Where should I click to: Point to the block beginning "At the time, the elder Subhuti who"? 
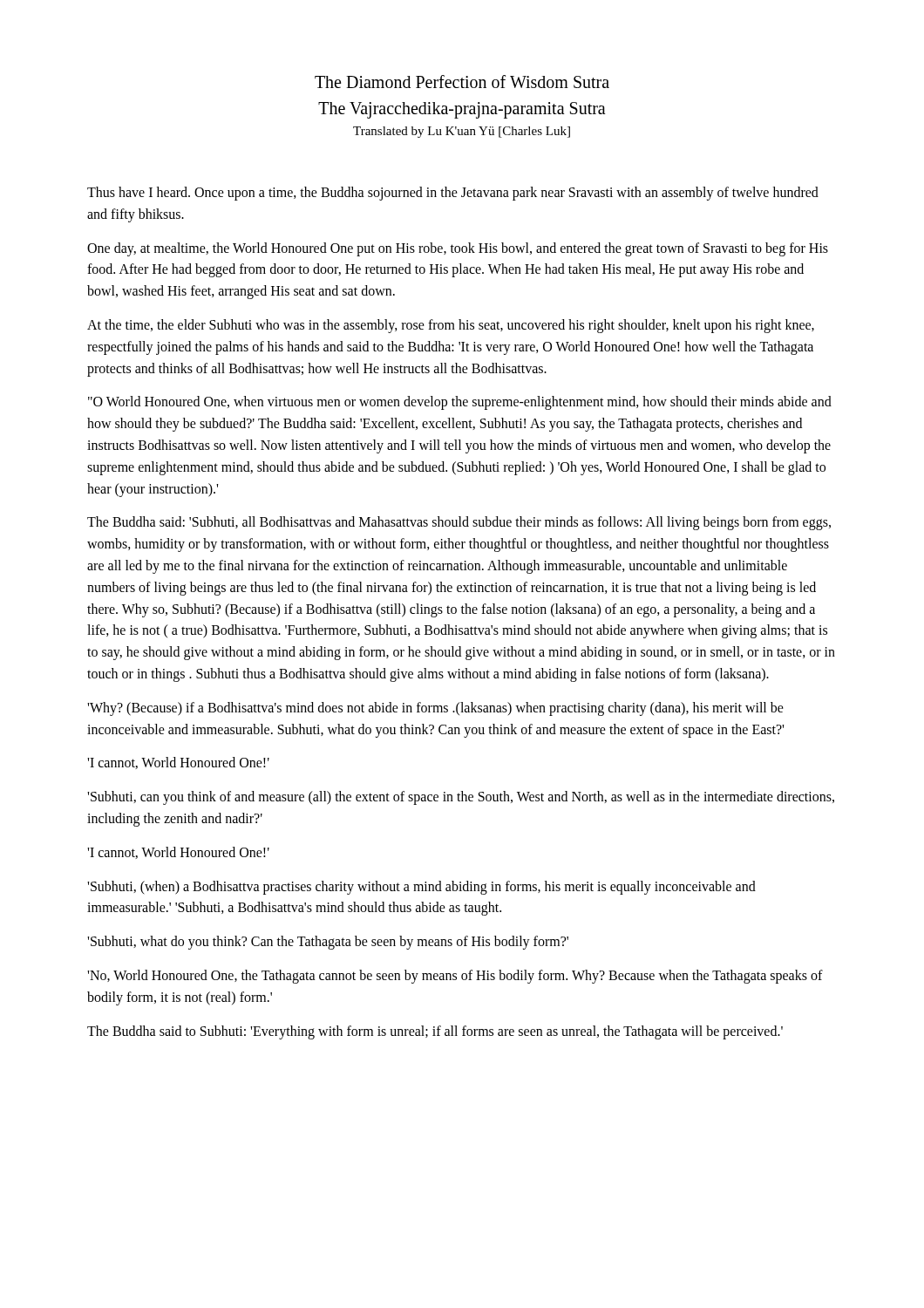451,346
